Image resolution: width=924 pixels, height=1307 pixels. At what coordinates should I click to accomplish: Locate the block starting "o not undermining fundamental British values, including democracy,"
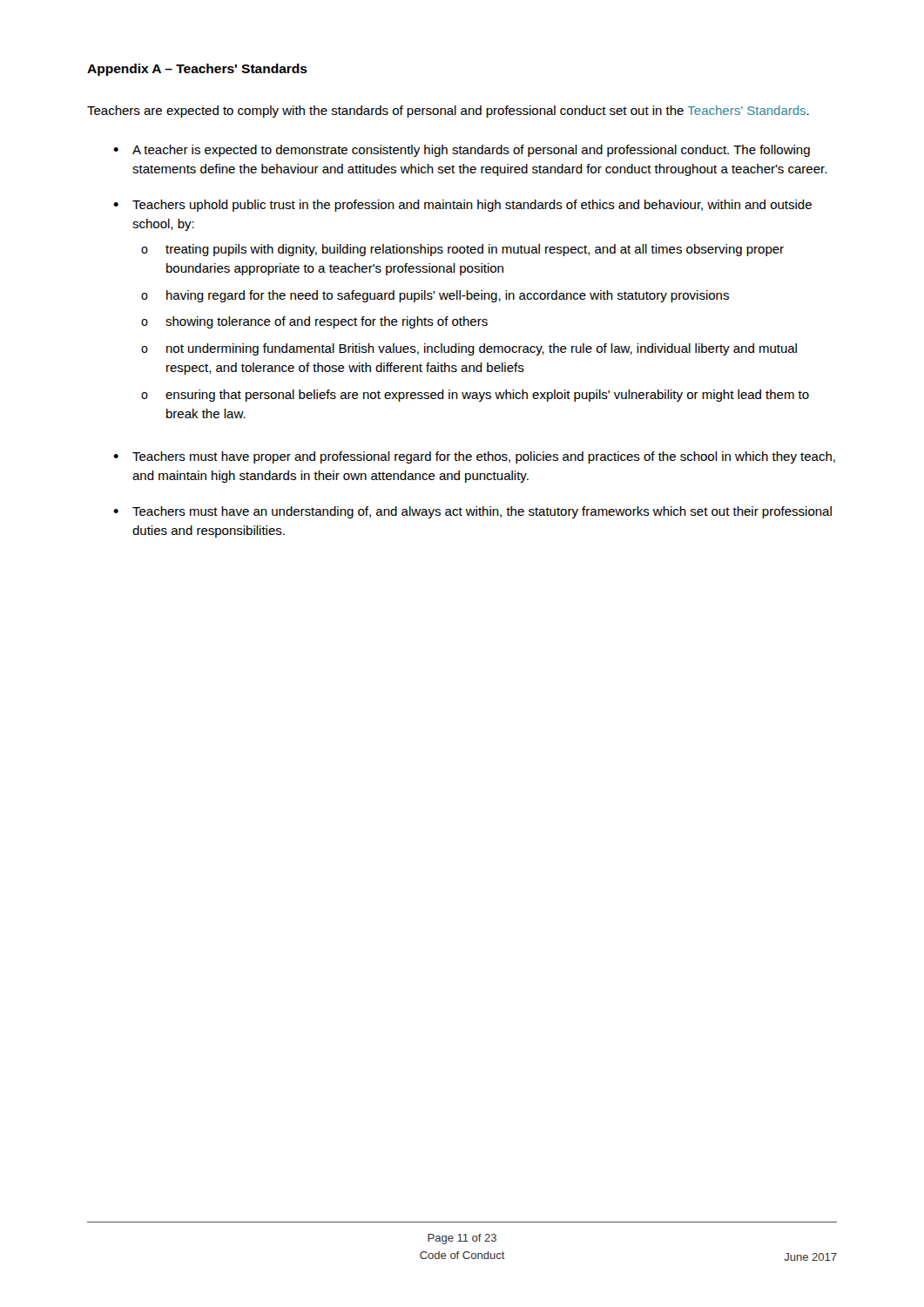click(x=489, y=358)
